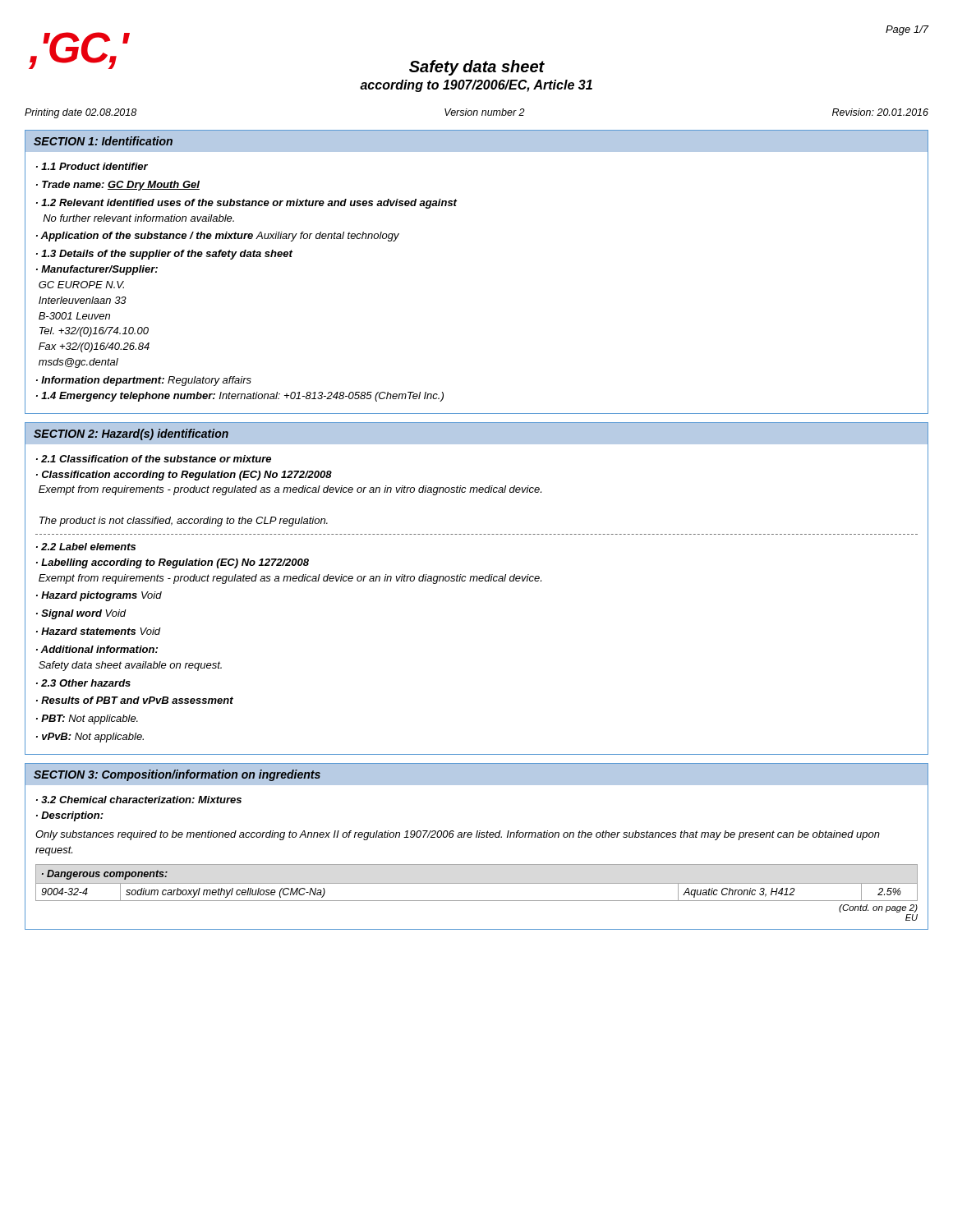This screenshot has width=953, height=1232.
Task: Click on the text starting "· vPvB: Not applicable."
Action: tap(90, 736)
